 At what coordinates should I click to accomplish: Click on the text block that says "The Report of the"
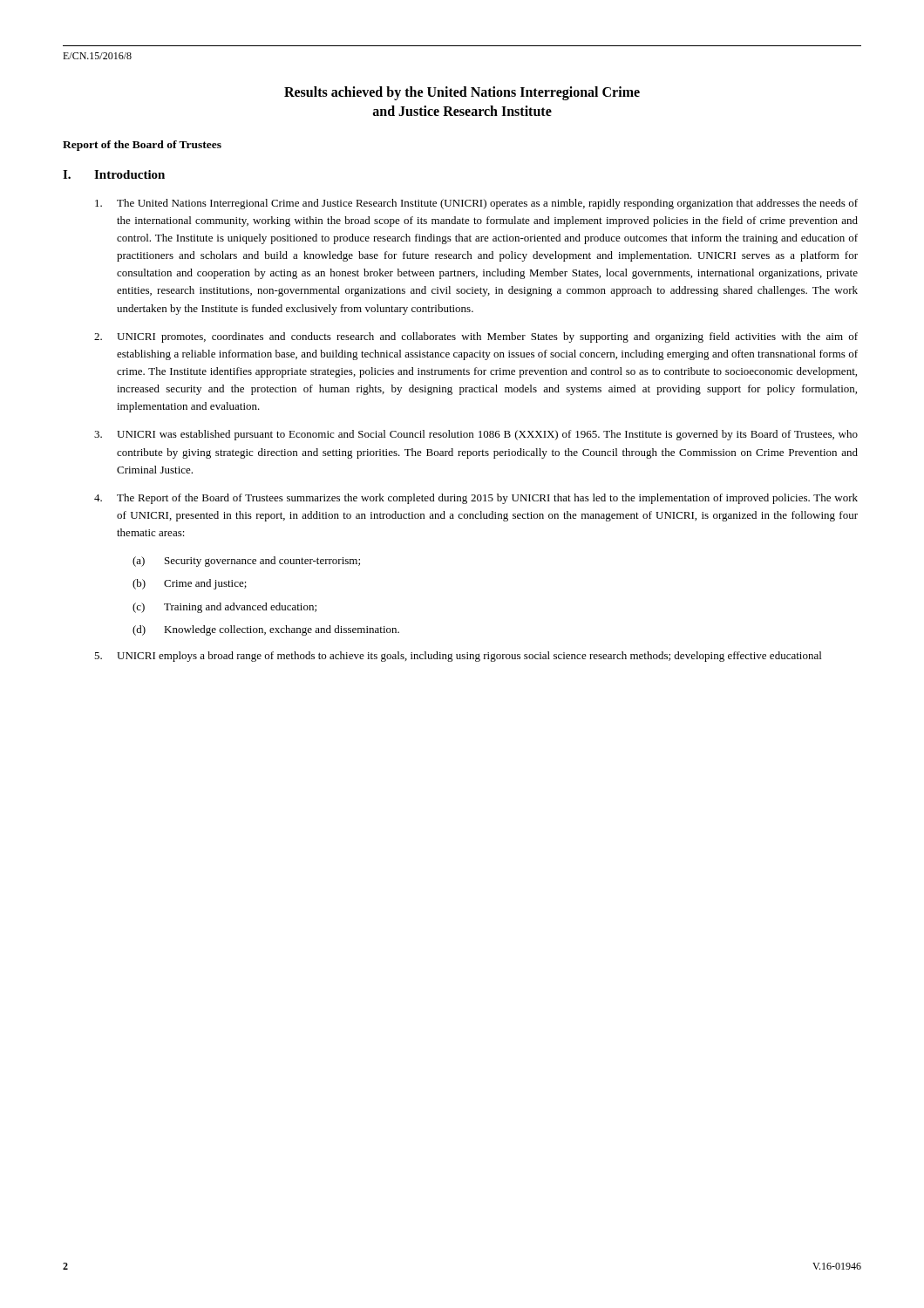[x=476, y=515]
